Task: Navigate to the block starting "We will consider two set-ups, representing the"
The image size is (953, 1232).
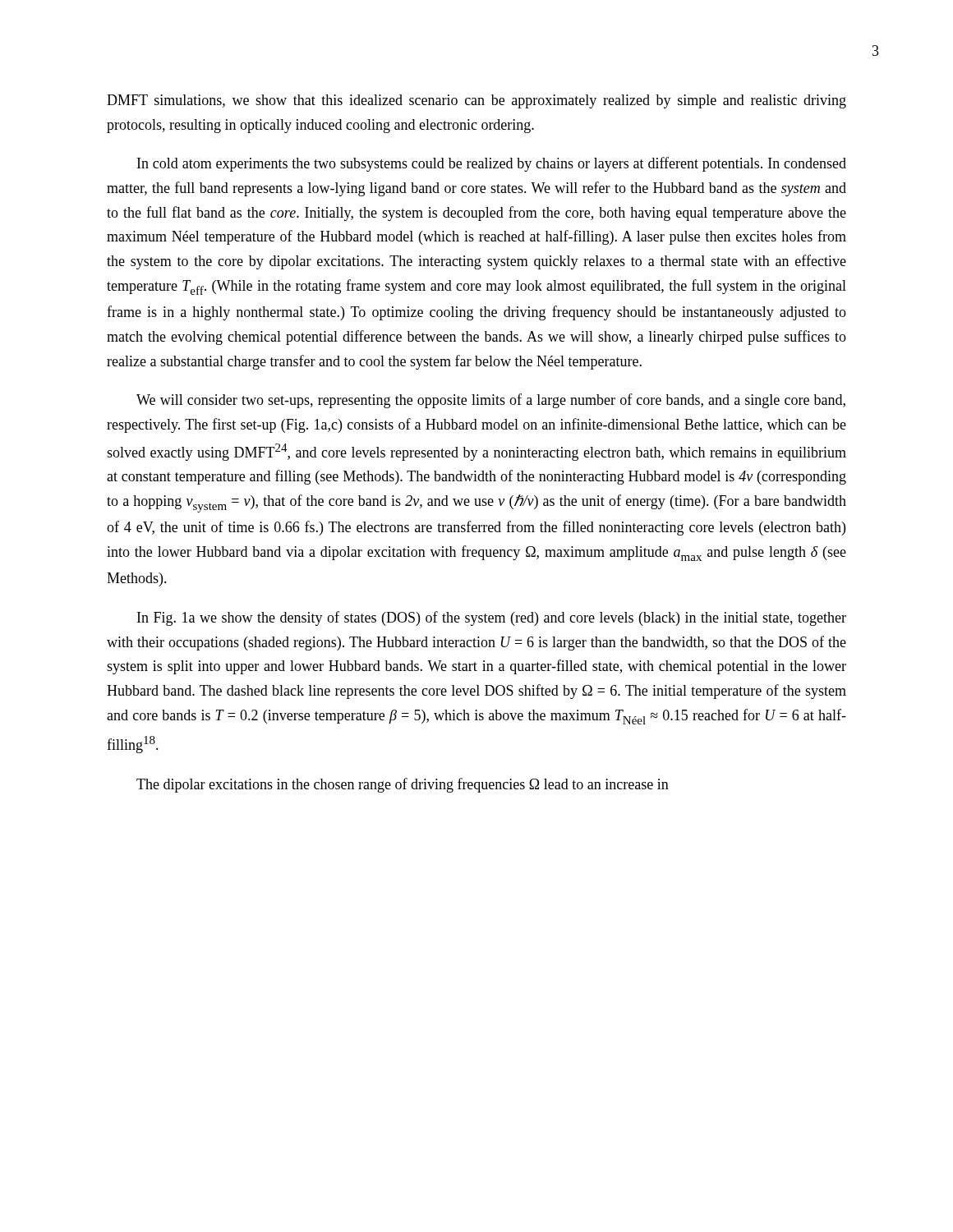Action: pyautogui.click(x=476, y=489)
